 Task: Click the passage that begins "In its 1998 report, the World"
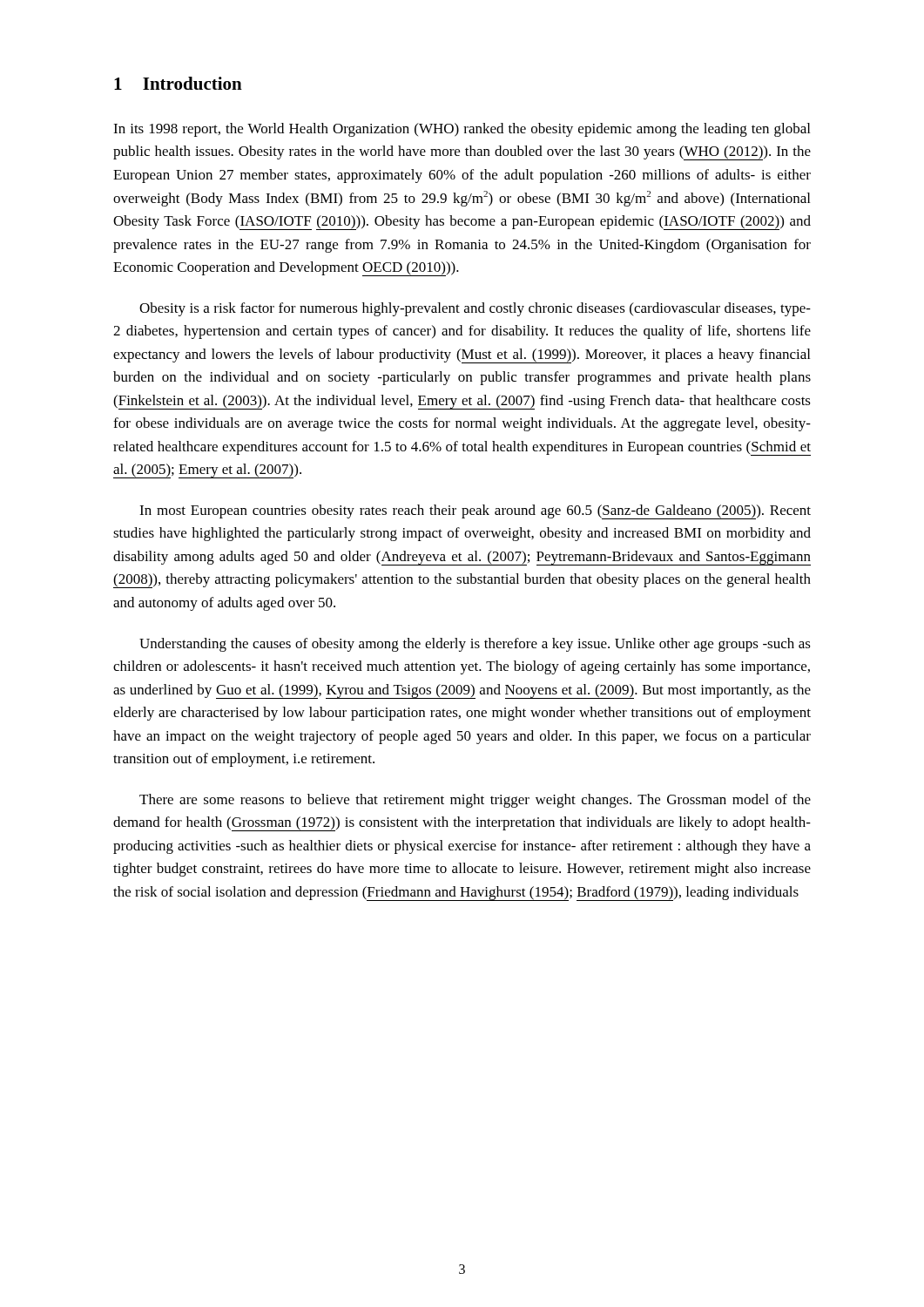tap(462, 198)
